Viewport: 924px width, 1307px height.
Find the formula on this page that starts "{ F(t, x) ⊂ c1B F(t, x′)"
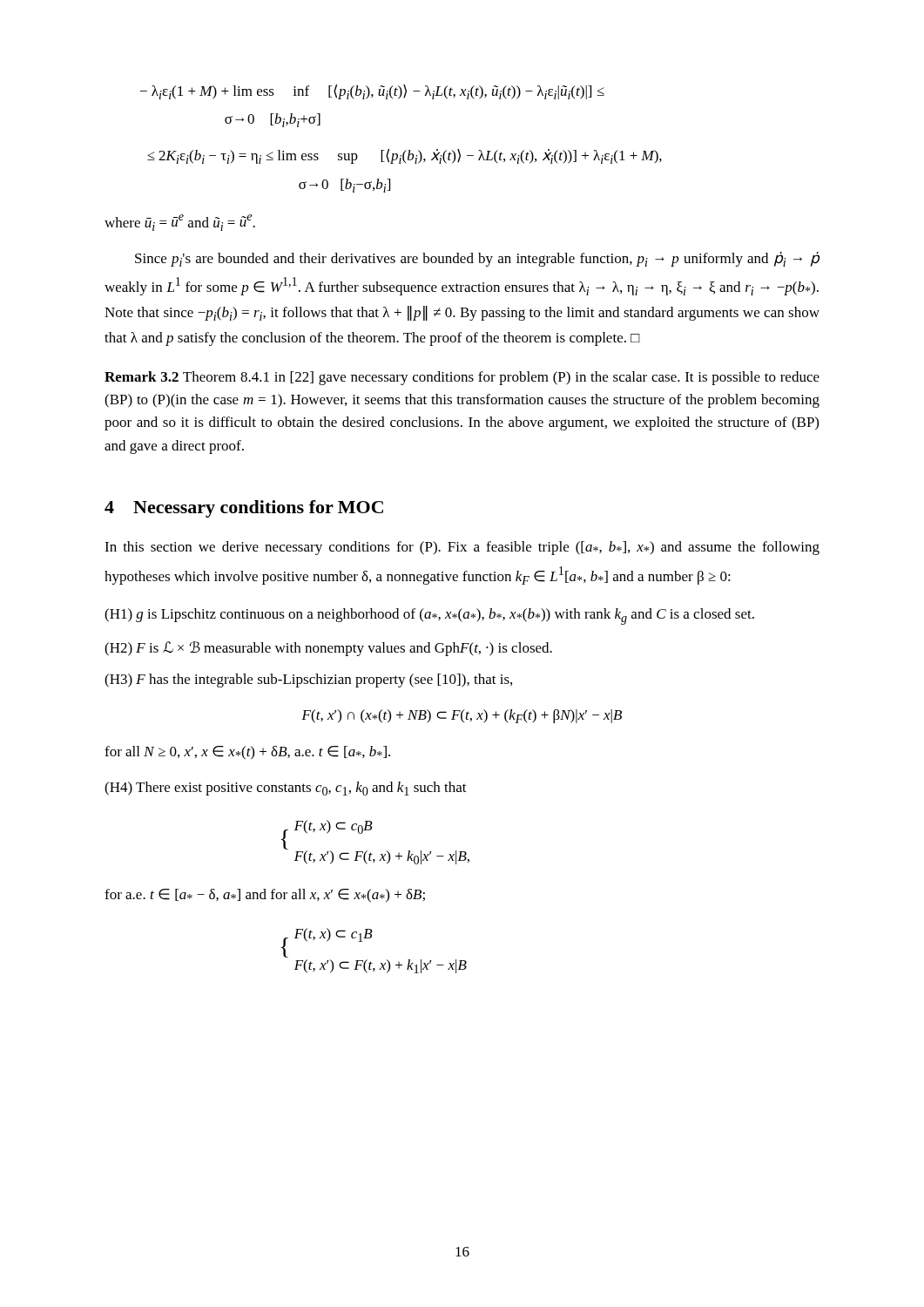pos(373,951)
